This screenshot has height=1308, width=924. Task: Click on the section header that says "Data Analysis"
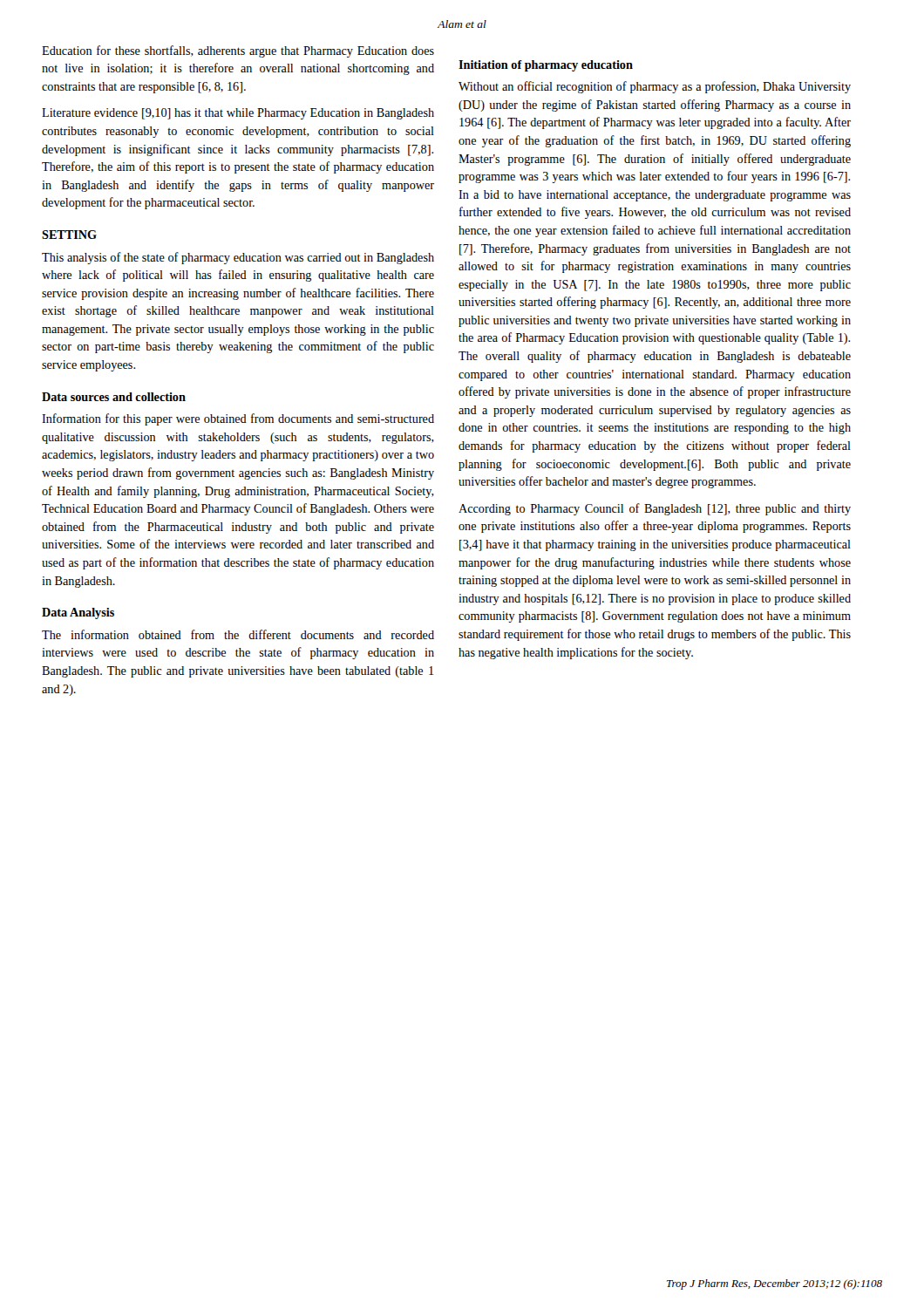78,612
